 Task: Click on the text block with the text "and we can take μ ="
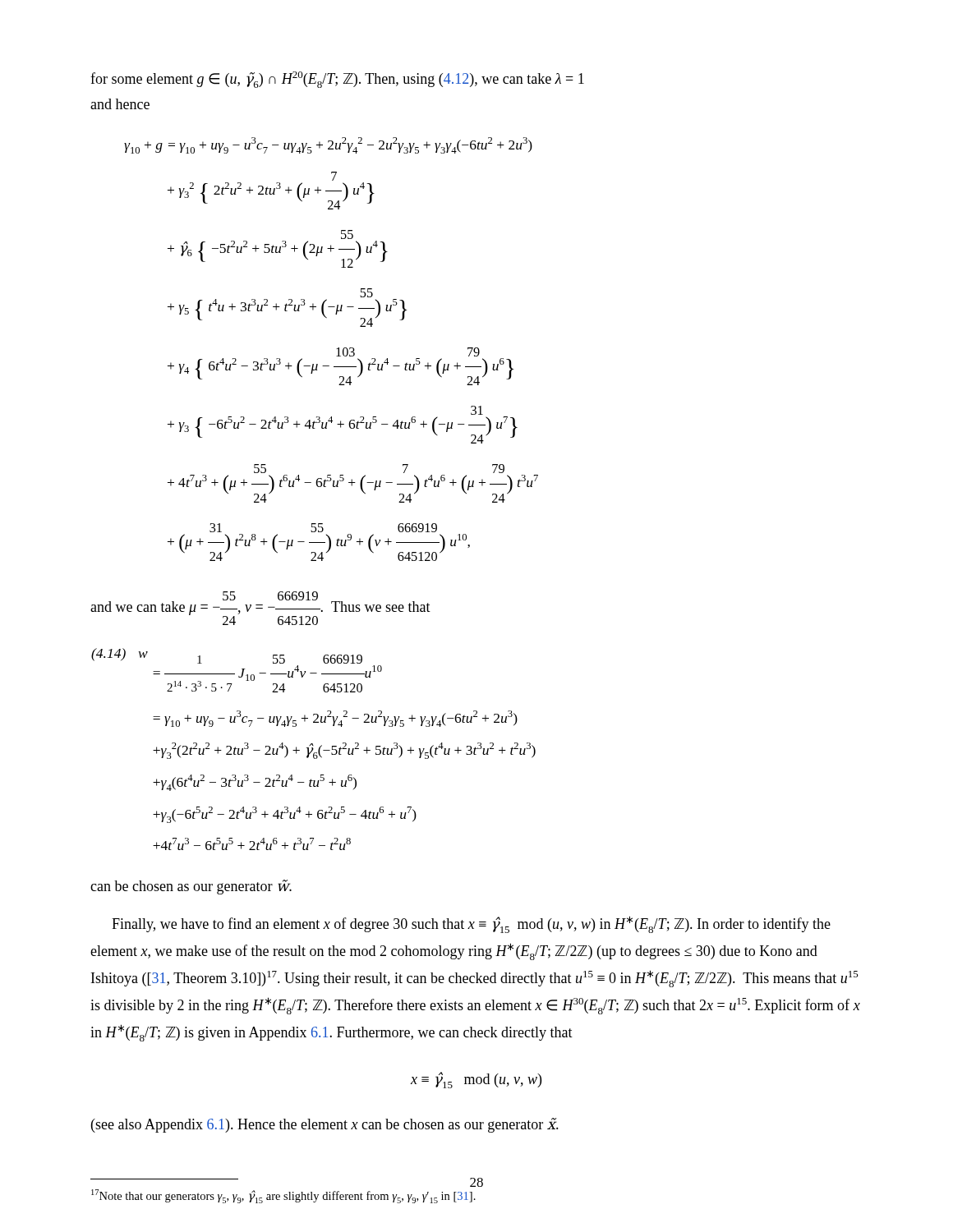(x=260, y=609)
